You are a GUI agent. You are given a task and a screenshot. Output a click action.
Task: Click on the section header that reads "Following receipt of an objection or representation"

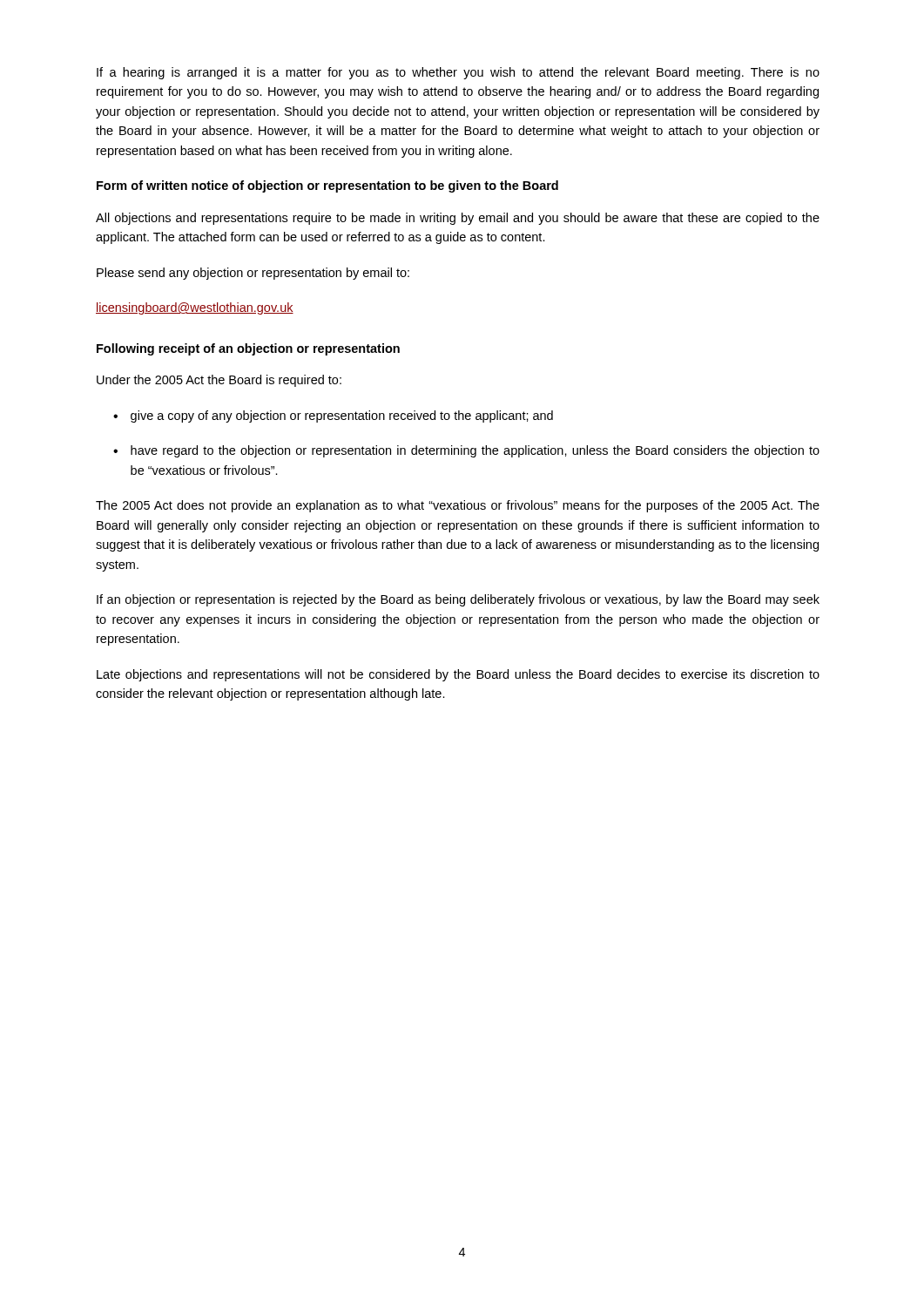point(248,348)
